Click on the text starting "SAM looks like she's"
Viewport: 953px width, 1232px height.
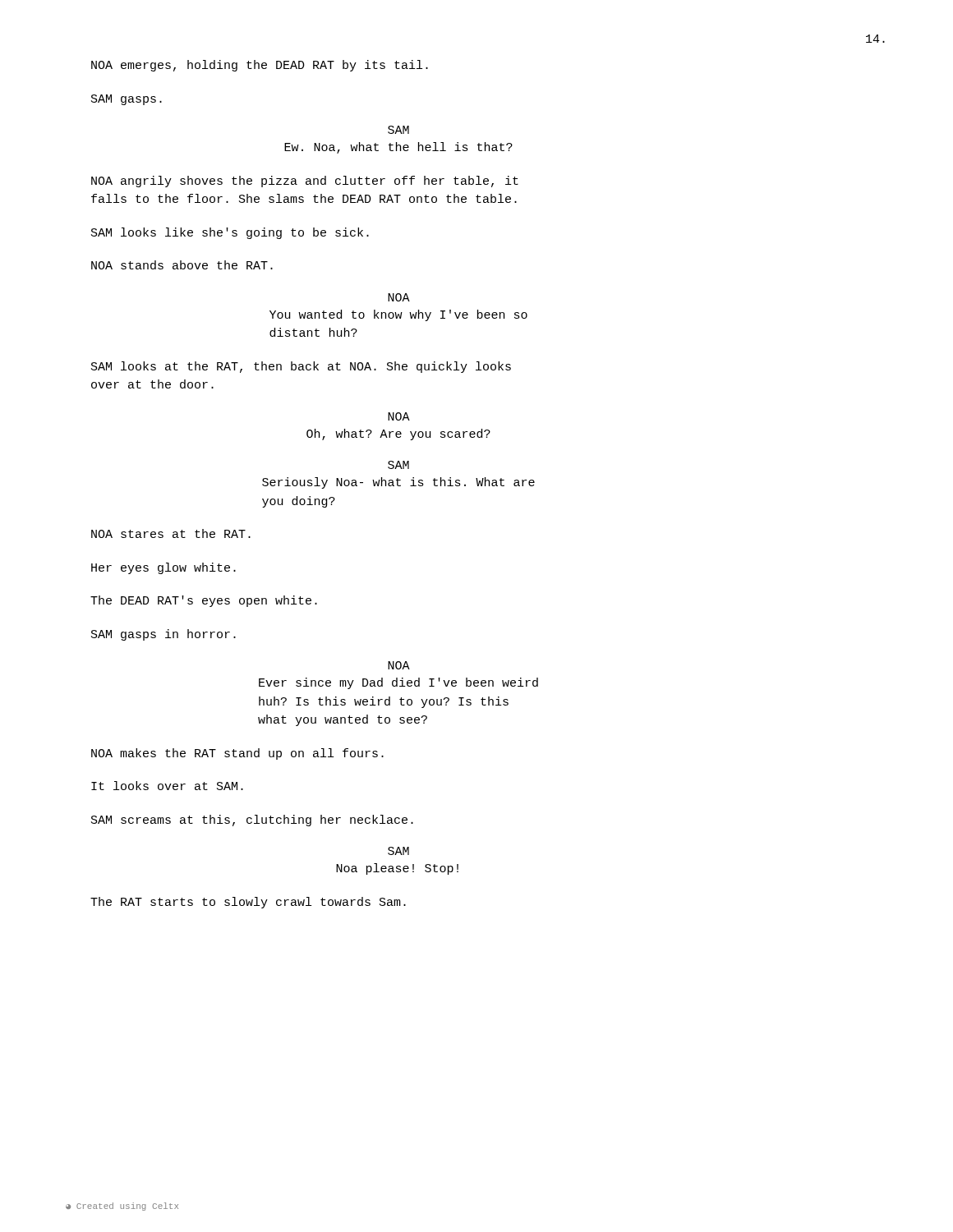231,233
